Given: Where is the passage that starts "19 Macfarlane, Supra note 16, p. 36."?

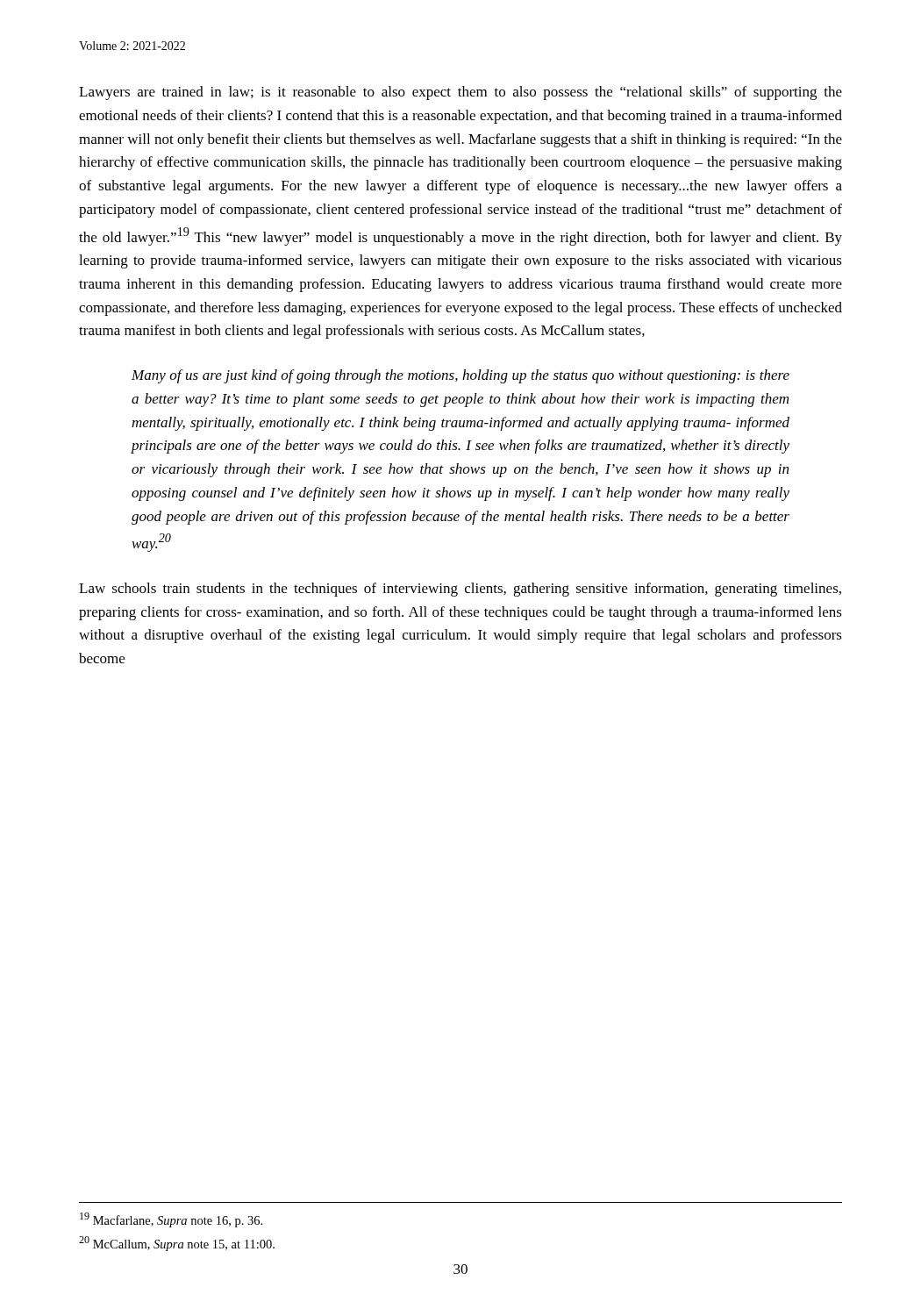Looking at the screenshot, I should coord(171,1220).
